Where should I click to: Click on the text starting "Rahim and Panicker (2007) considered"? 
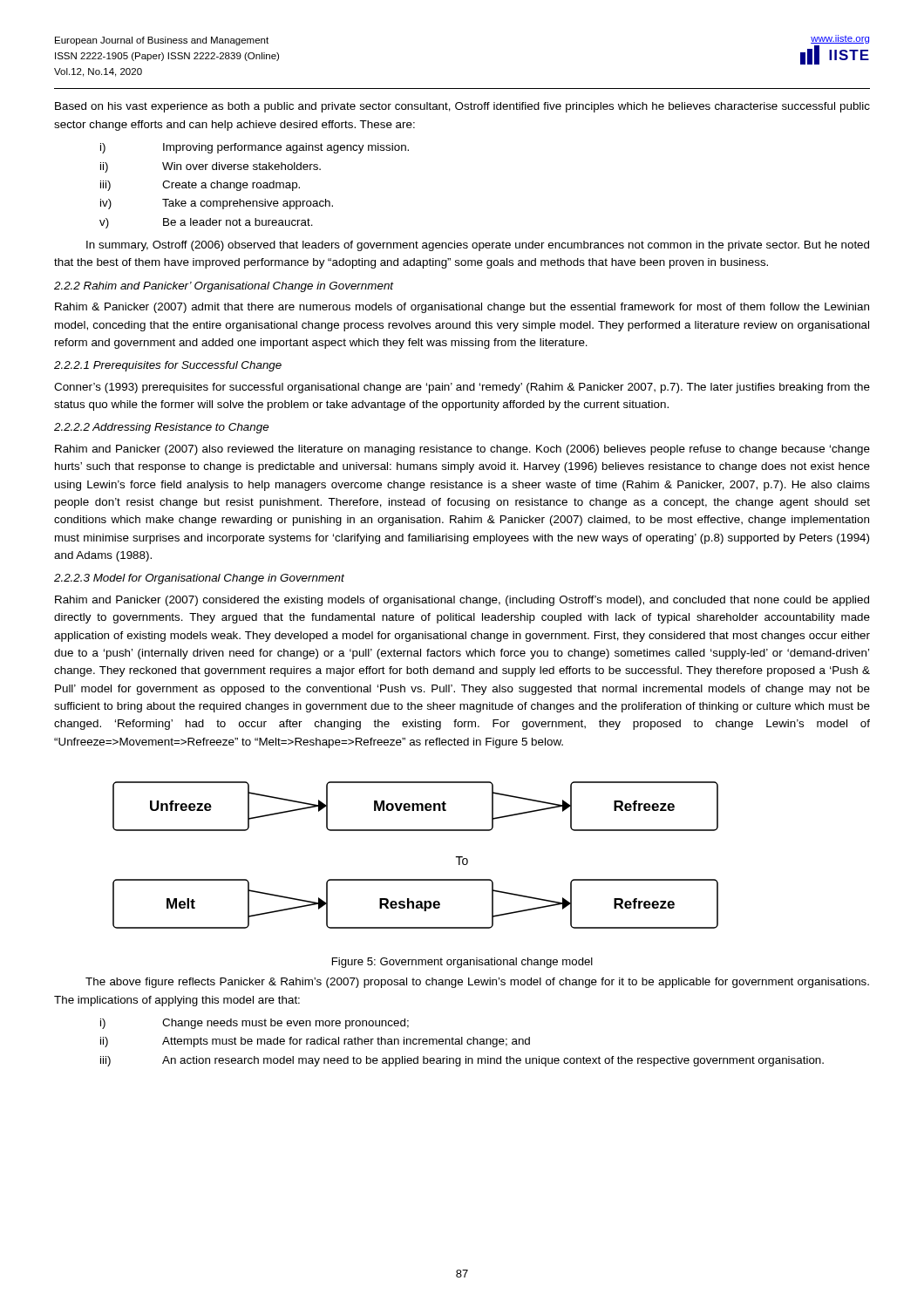pos(462,670)
